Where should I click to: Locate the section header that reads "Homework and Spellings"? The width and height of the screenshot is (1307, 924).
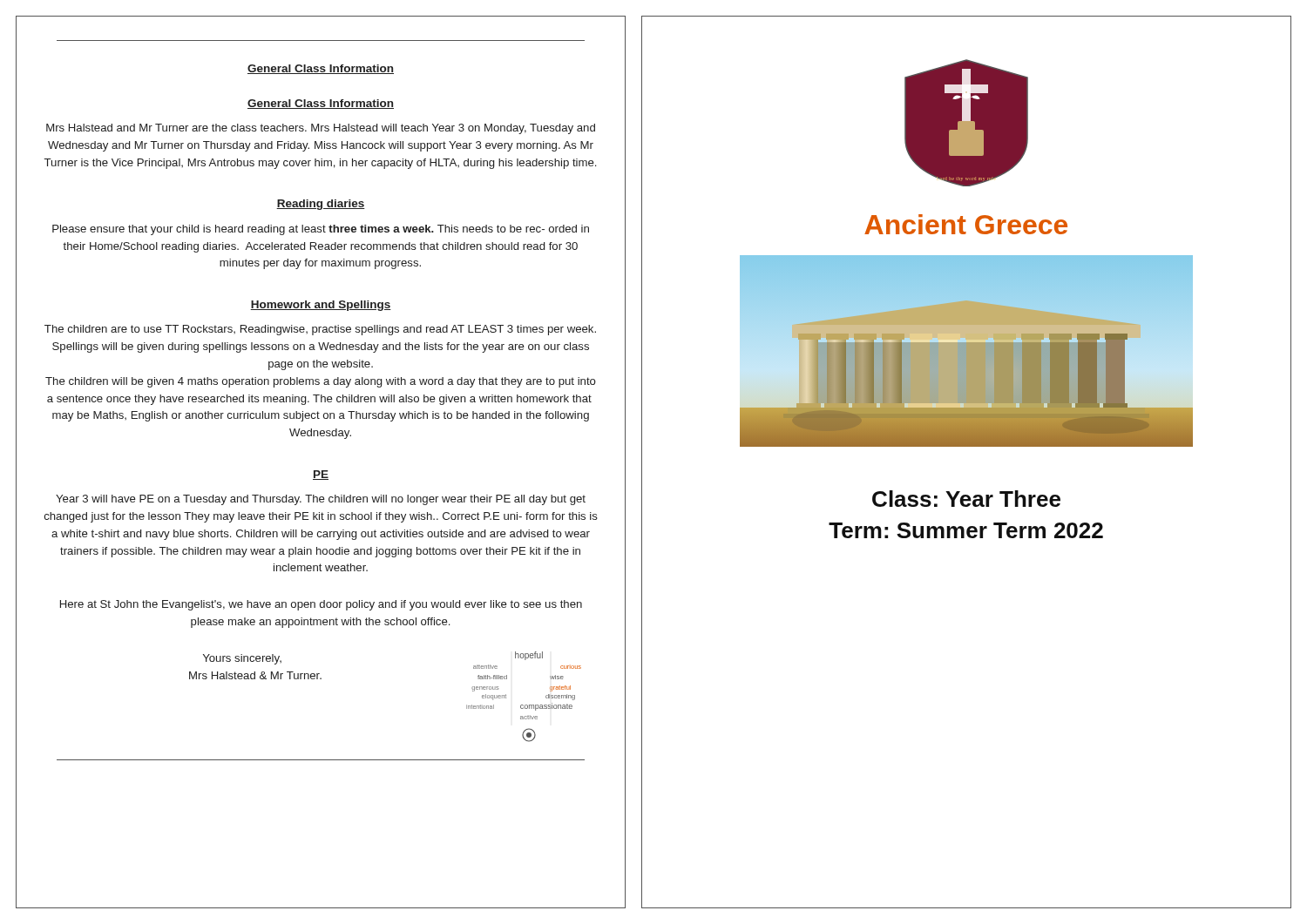[321, 305]
